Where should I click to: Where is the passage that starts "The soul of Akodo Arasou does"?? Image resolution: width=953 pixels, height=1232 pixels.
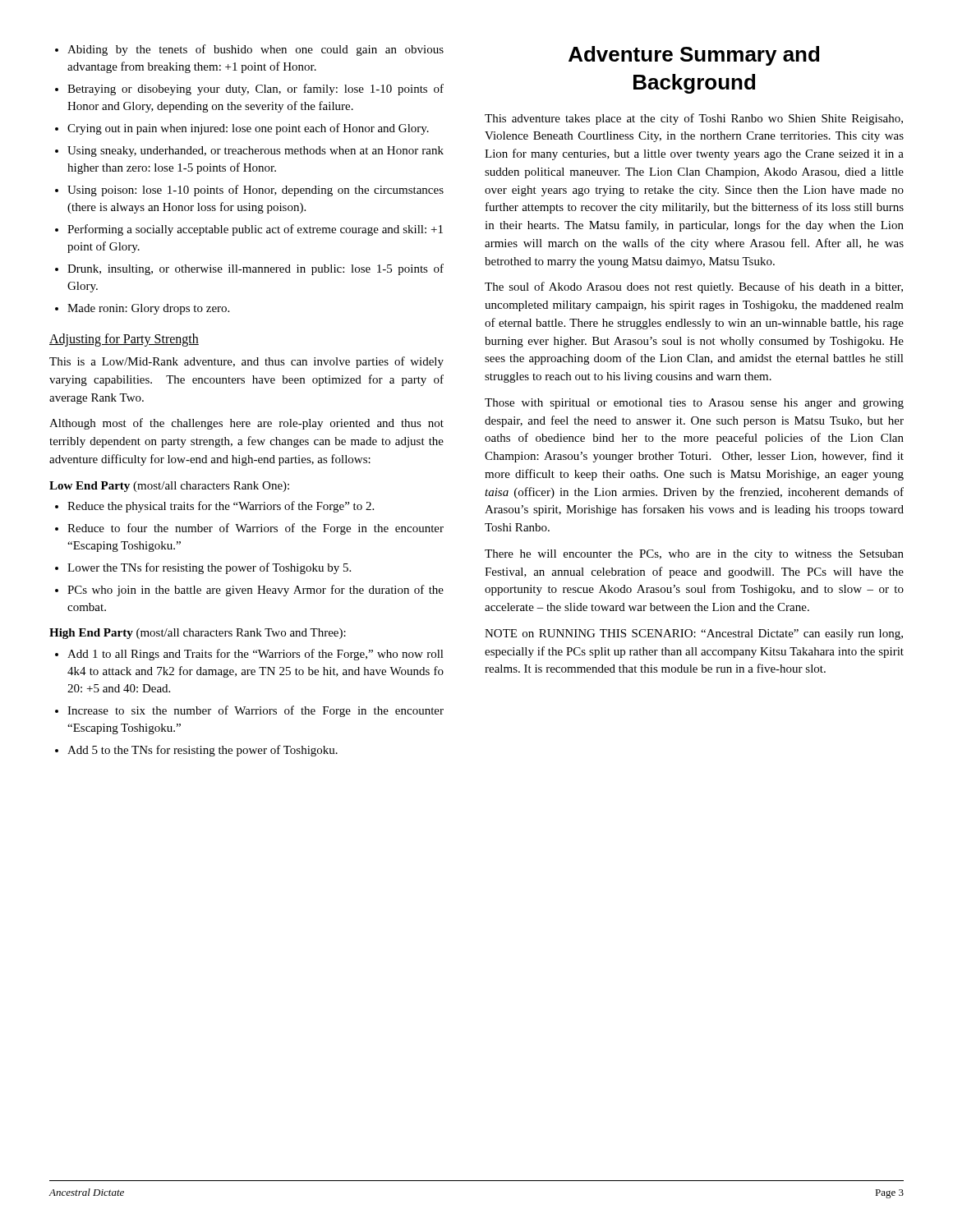[694, 332]
